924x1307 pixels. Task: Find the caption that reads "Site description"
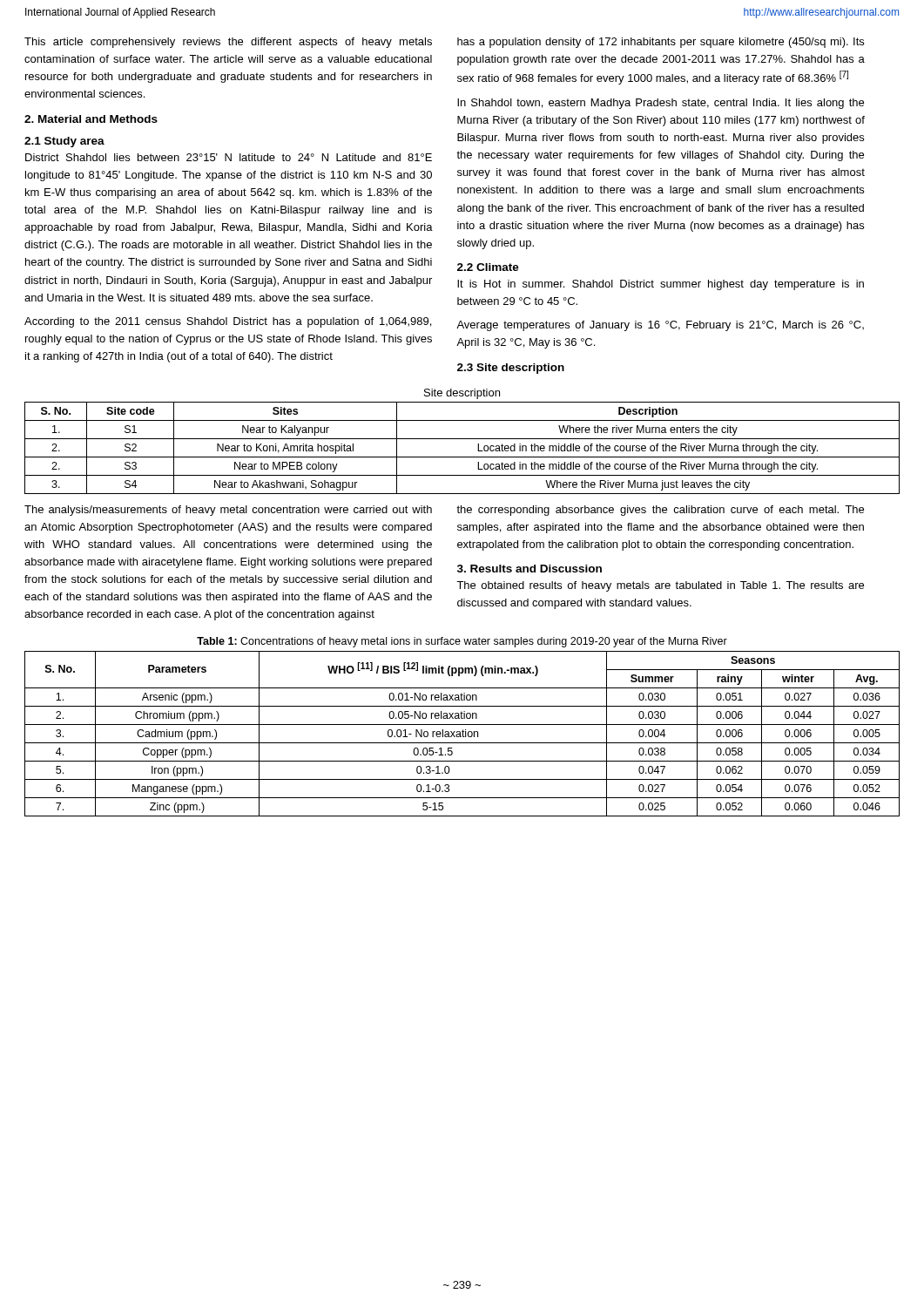pos(462,392)
